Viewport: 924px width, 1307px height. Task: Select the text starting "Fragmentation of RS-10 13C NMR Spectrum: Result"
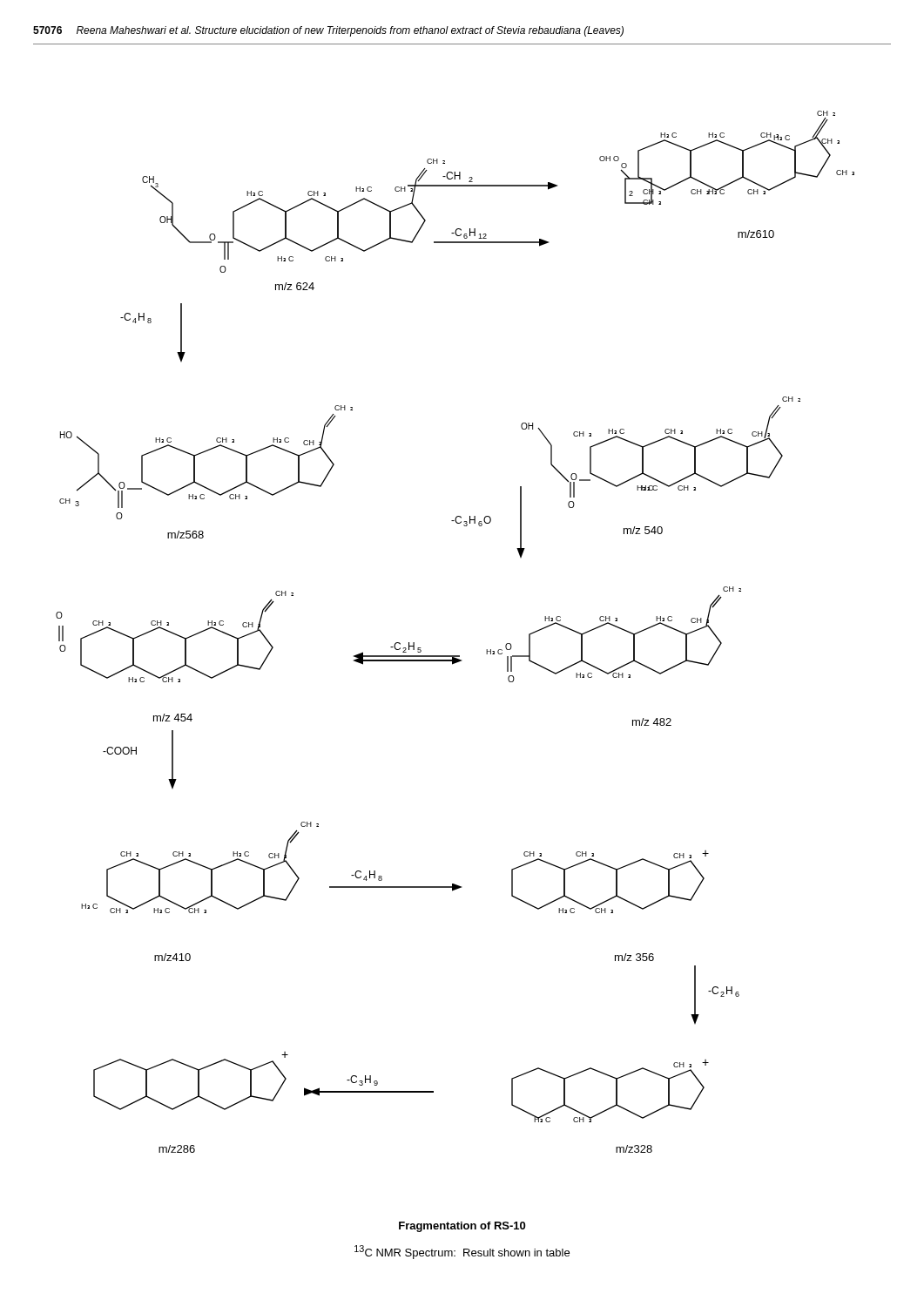462,1239
